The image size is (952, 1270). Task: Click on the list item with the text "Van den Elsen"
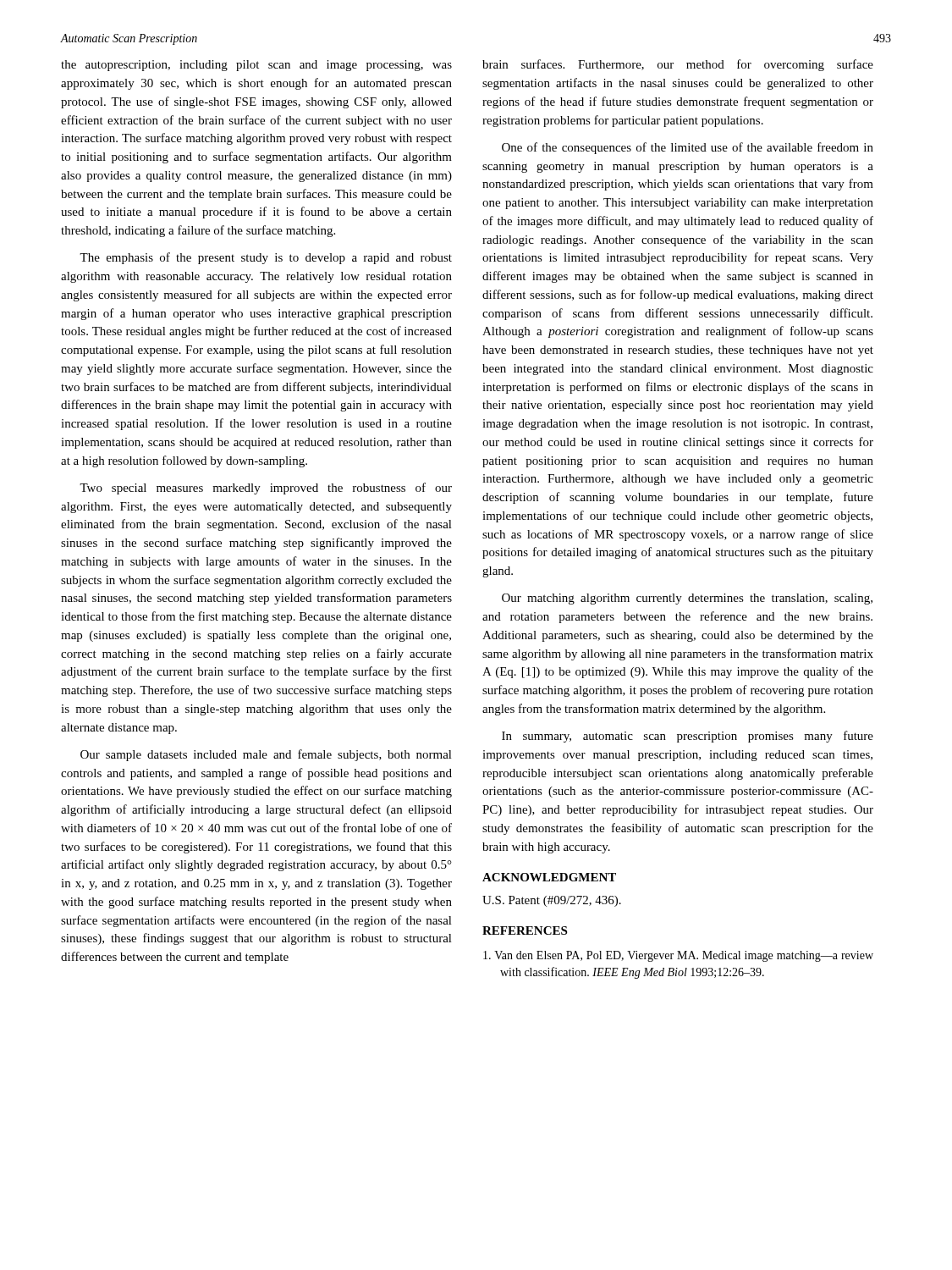[x=678, y=964]
